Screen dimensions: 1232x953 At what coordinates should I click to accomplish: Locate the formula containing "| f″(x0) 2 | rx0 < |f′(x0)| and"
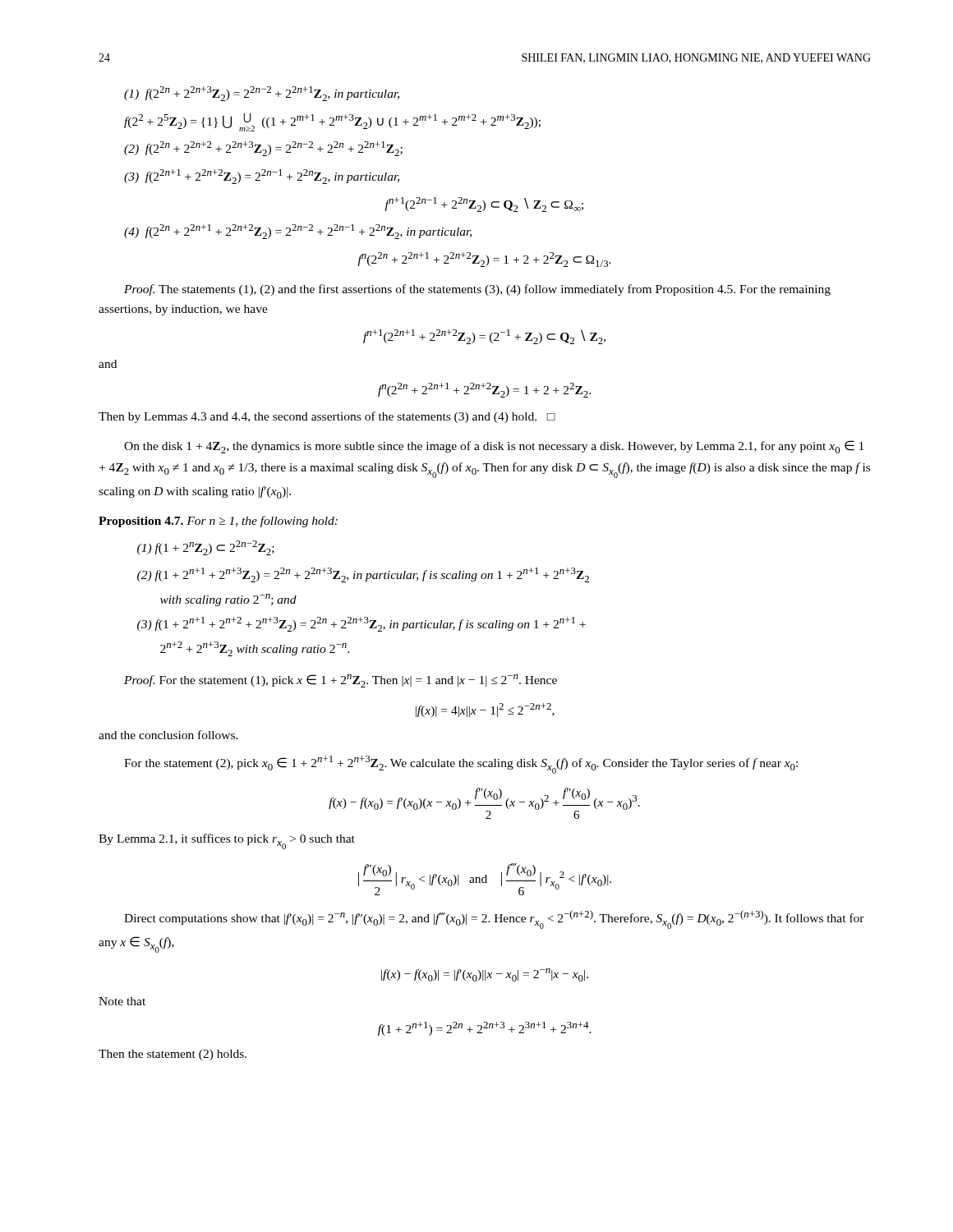point(485,880)
